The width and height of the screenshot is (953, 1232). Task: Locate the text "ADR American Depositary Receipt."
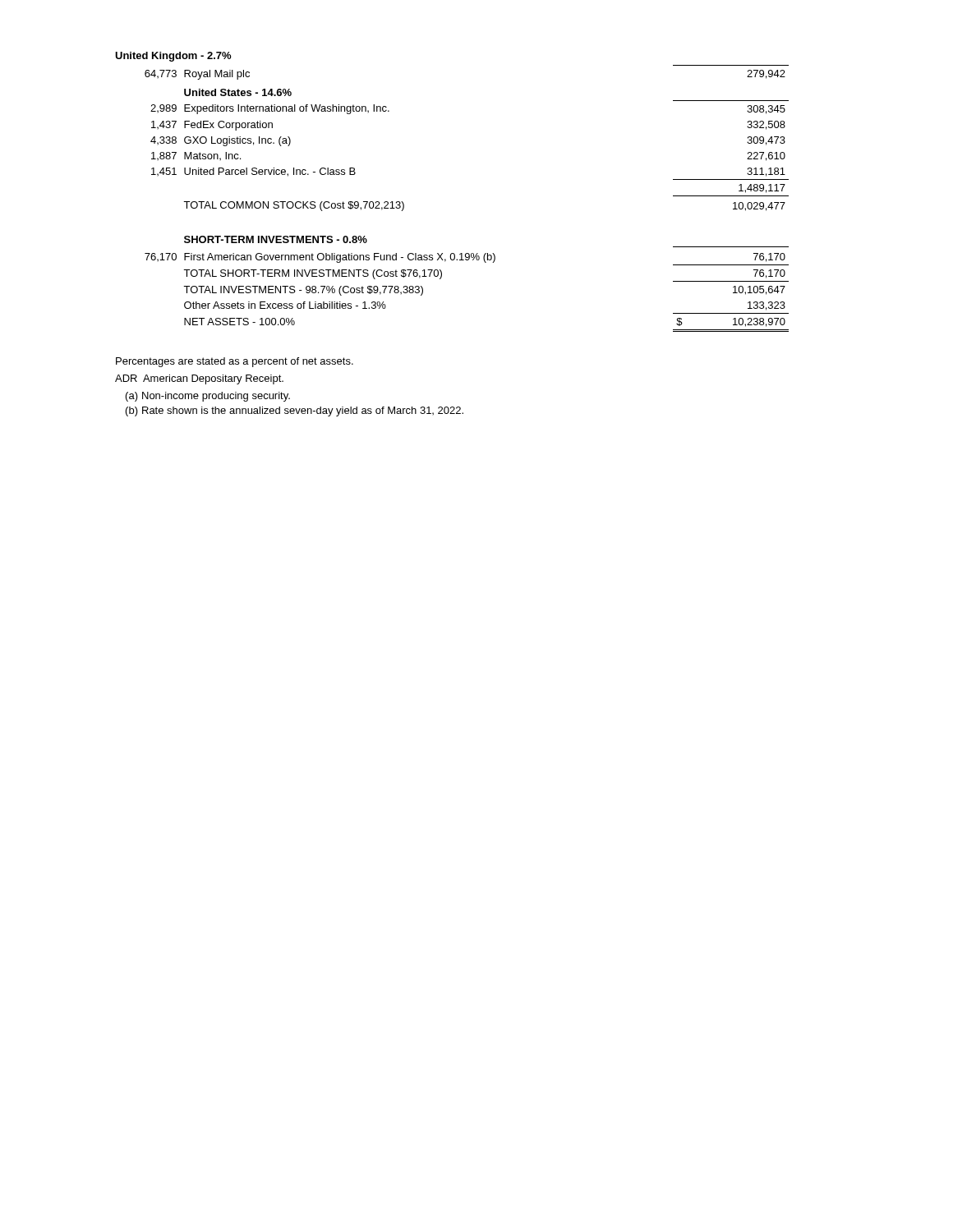pos(200,378)
